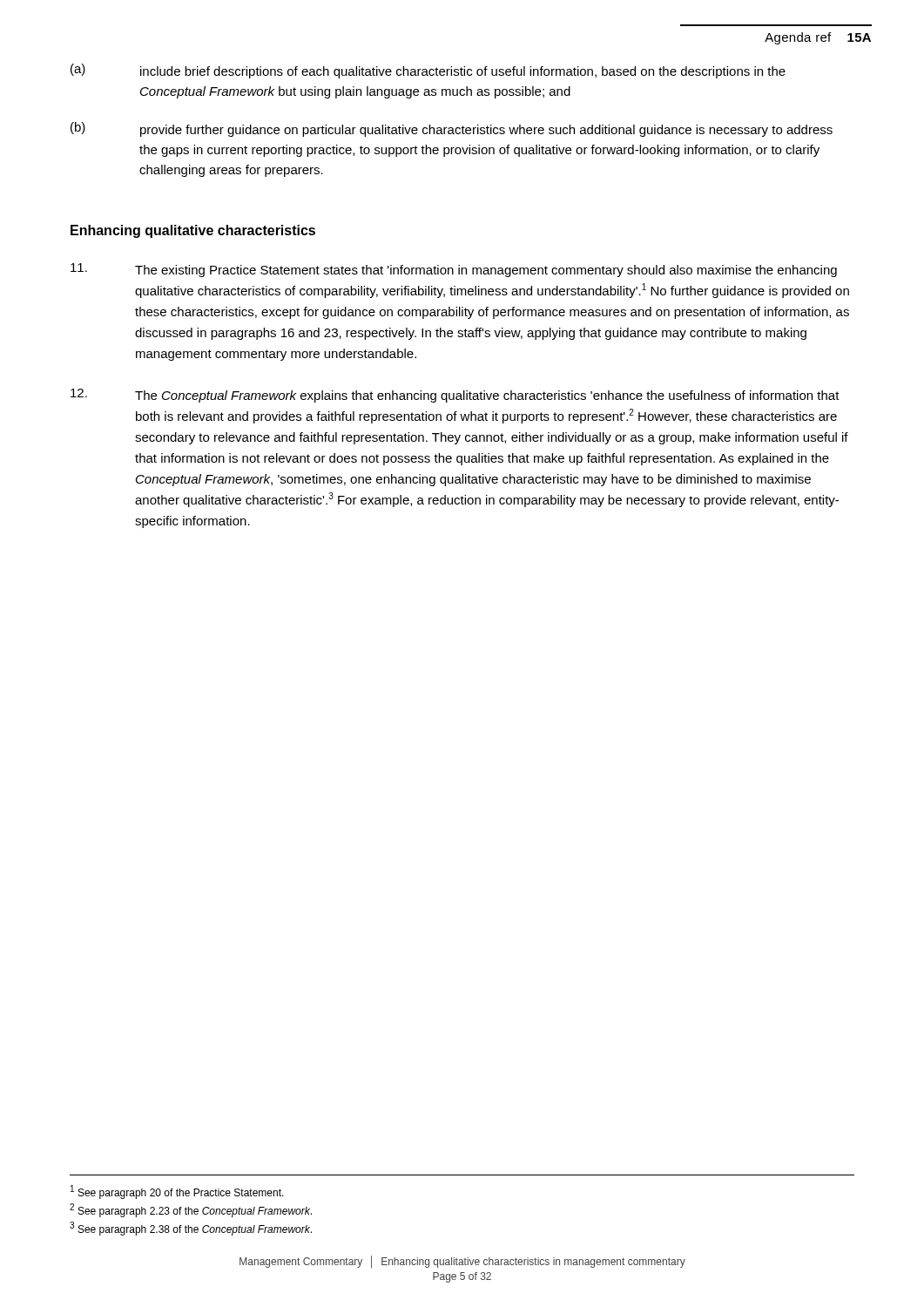Click on the region starting "Enhancing qualitative characteristics"
This screenshot has height=1307, width=924.
(x=193, y=231)
